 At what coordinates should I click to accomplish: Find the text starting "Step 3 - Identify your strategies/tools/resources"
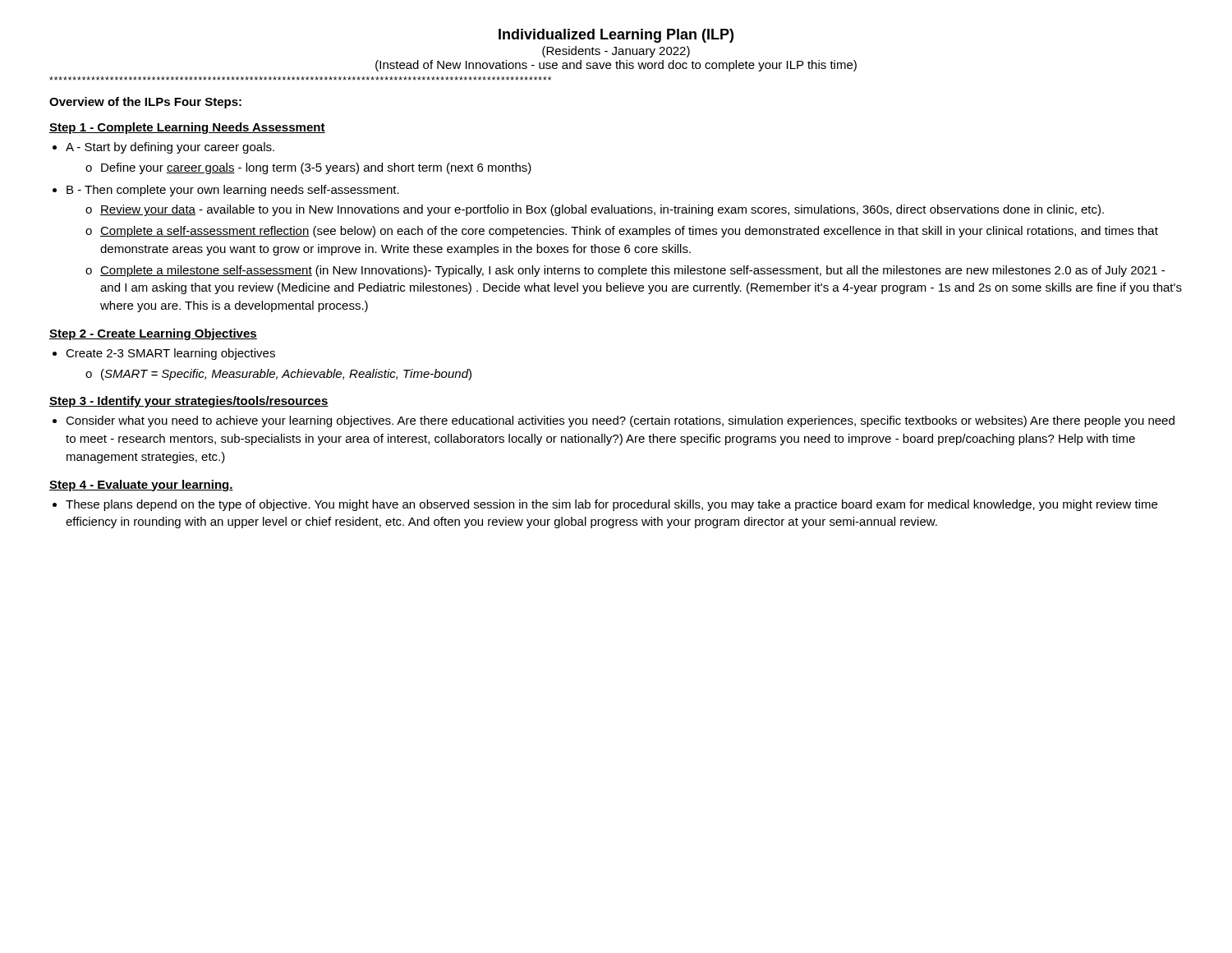pos(189,401)
